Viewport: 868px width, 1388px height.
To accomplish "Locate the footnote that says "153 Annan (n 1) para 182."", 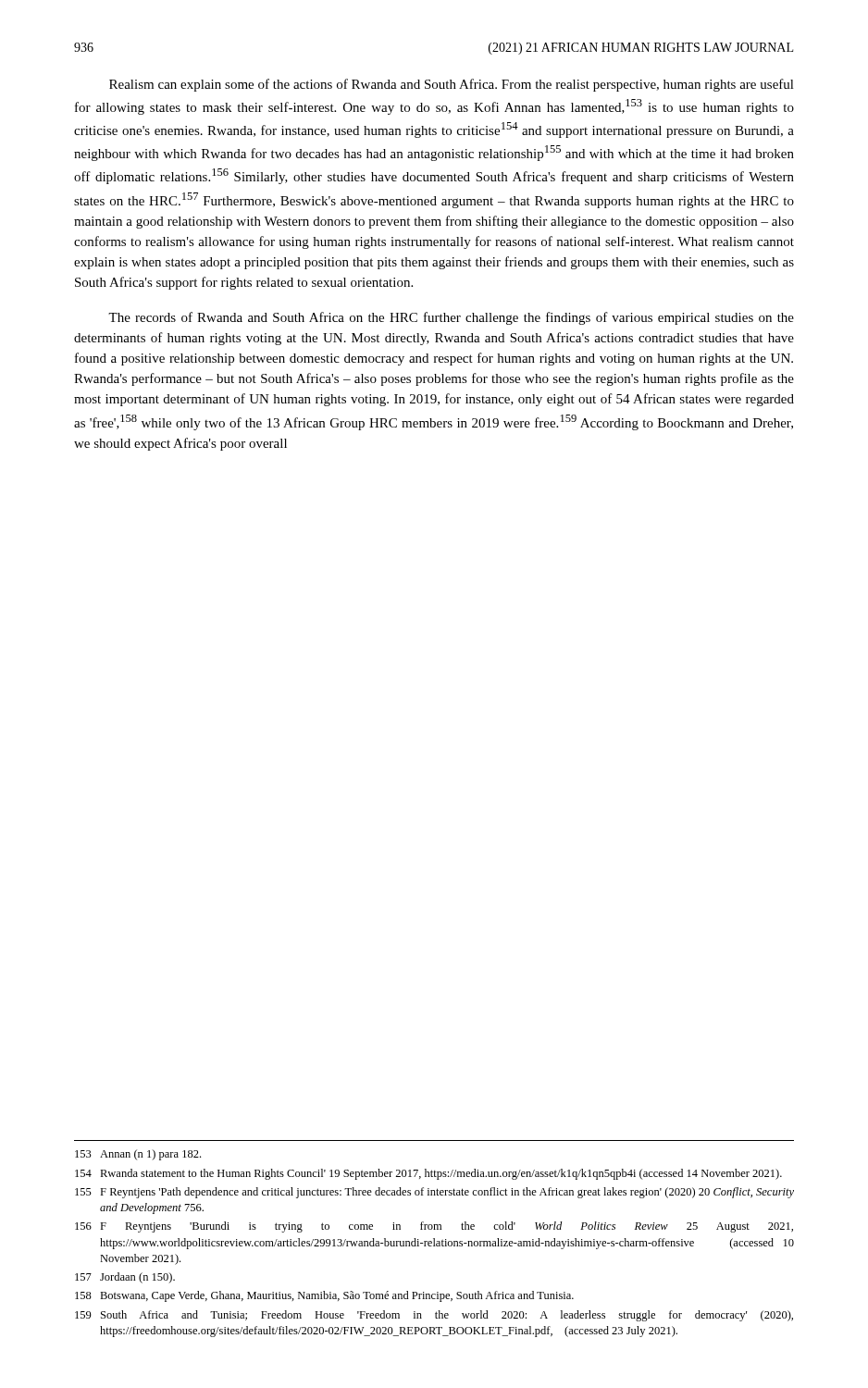I will [x=138, y=1155].
